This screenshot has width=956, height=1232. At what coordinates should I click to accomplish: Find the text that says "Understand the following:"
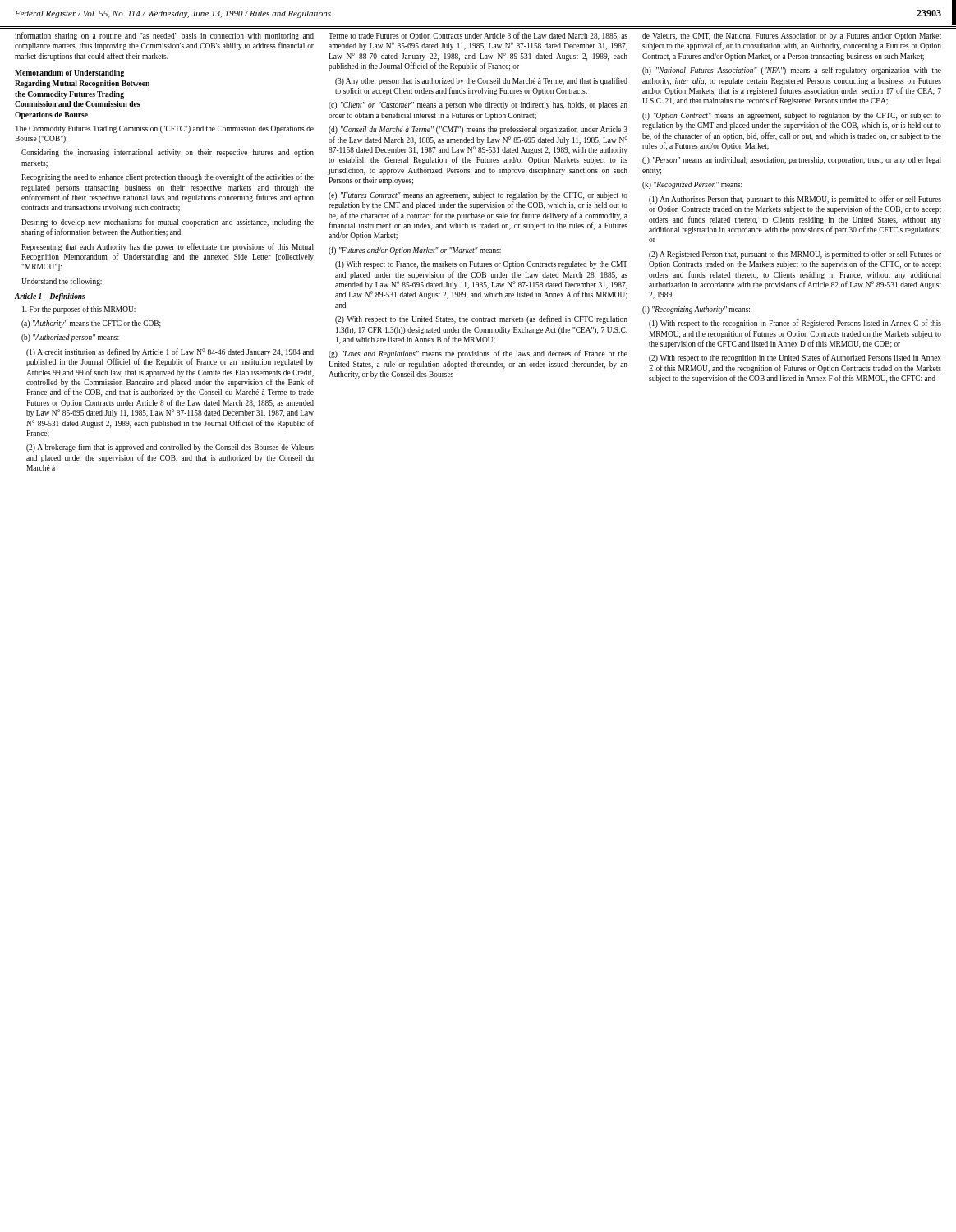[x=62, y=282]
